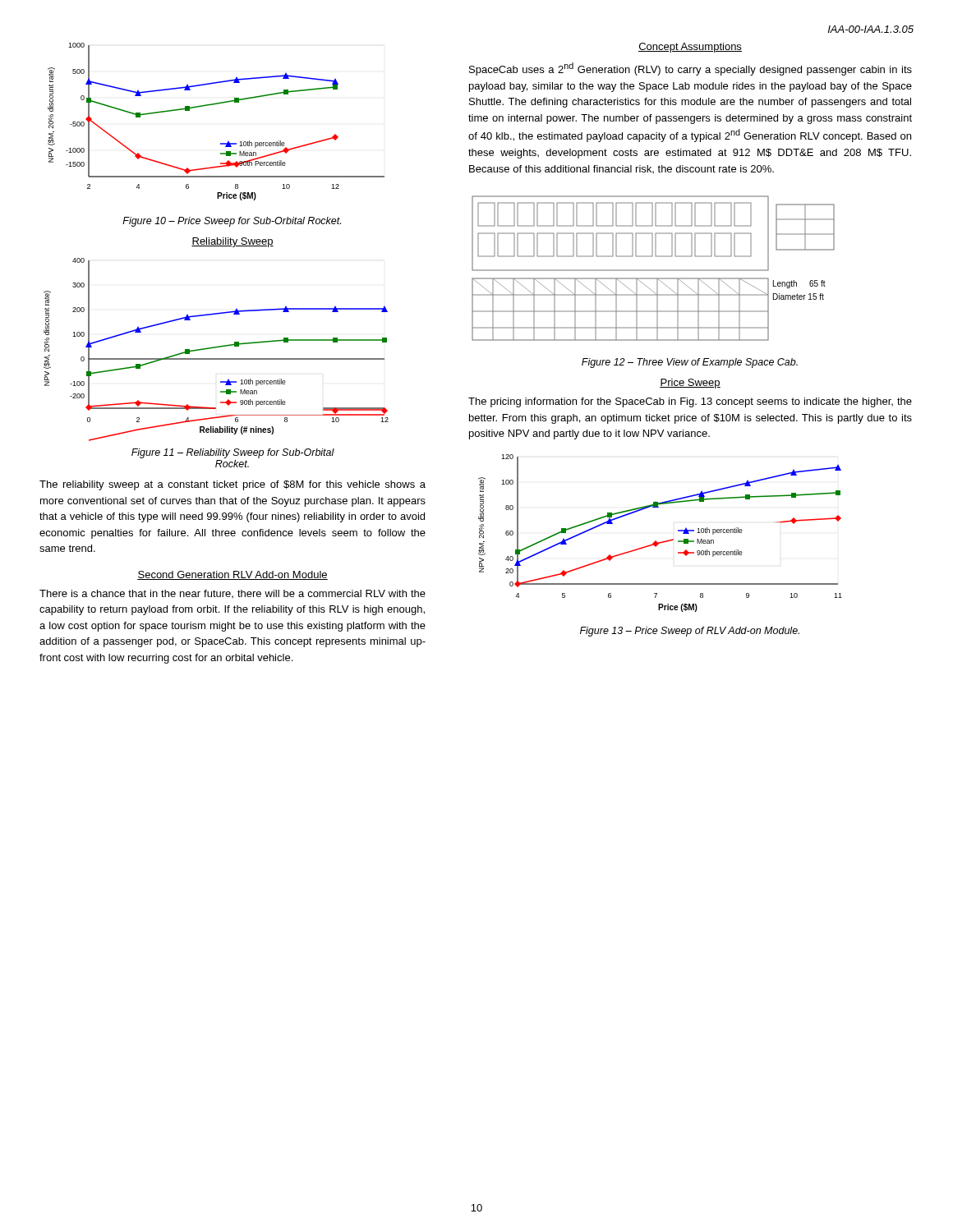Where is the passage that starts "There is a chance that in"?

coord(233,625)
